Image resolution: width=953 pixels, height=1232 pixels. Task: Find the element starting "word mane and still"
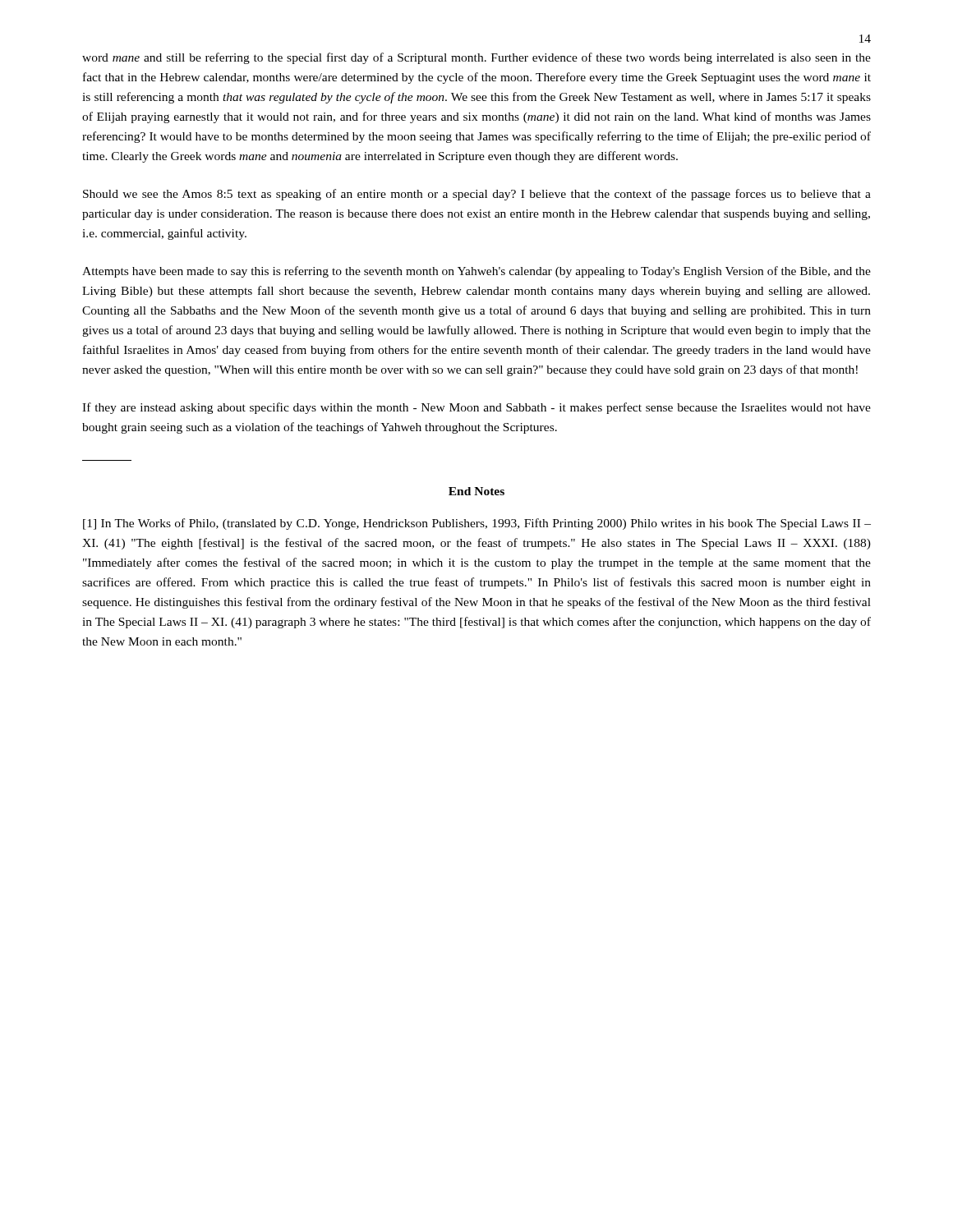point(476,106)
